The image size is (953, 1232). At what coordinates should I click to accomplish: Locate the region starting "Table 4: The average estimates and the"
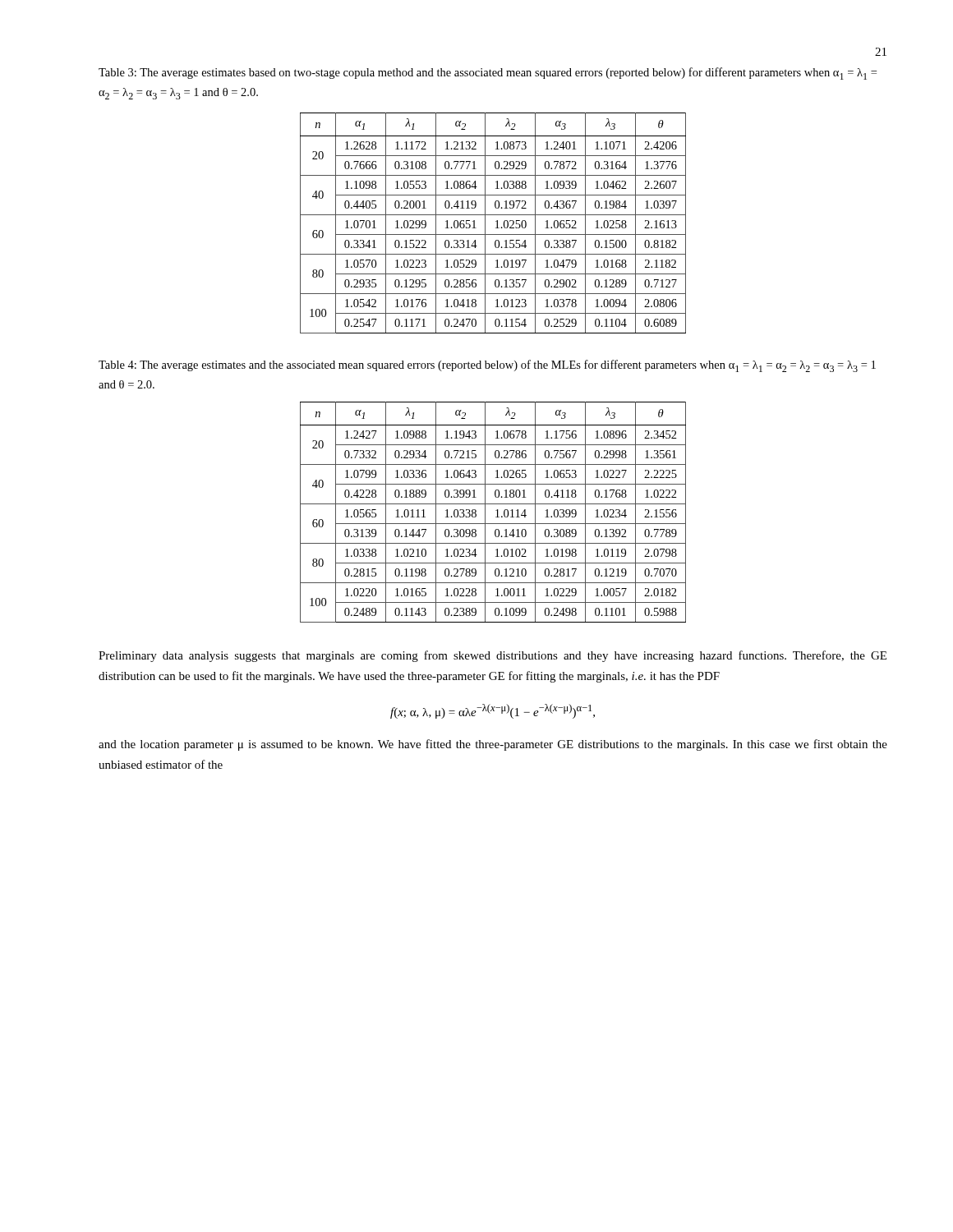[x=487, y=374]
